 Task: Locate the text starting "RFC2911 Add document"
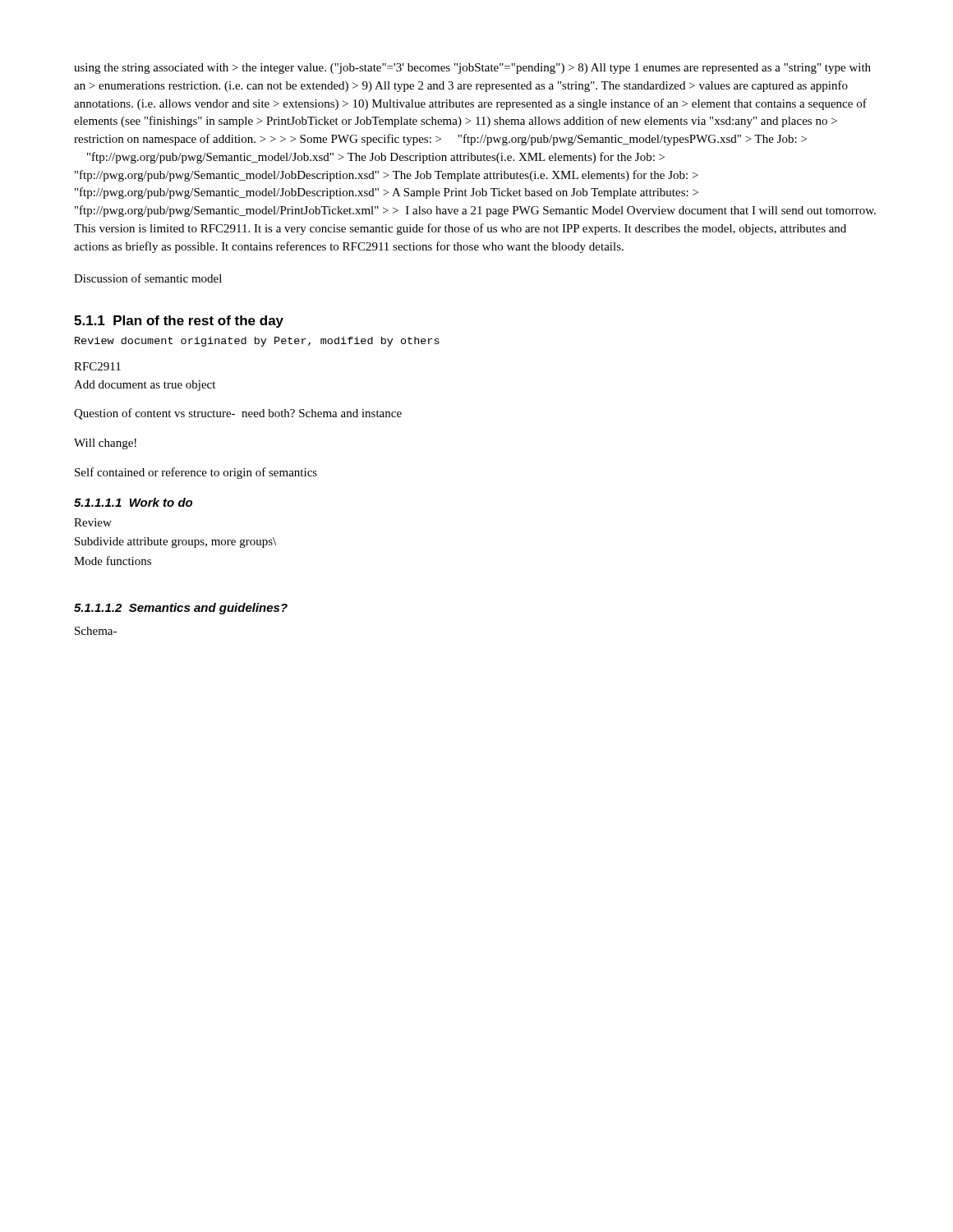(145, 375)
